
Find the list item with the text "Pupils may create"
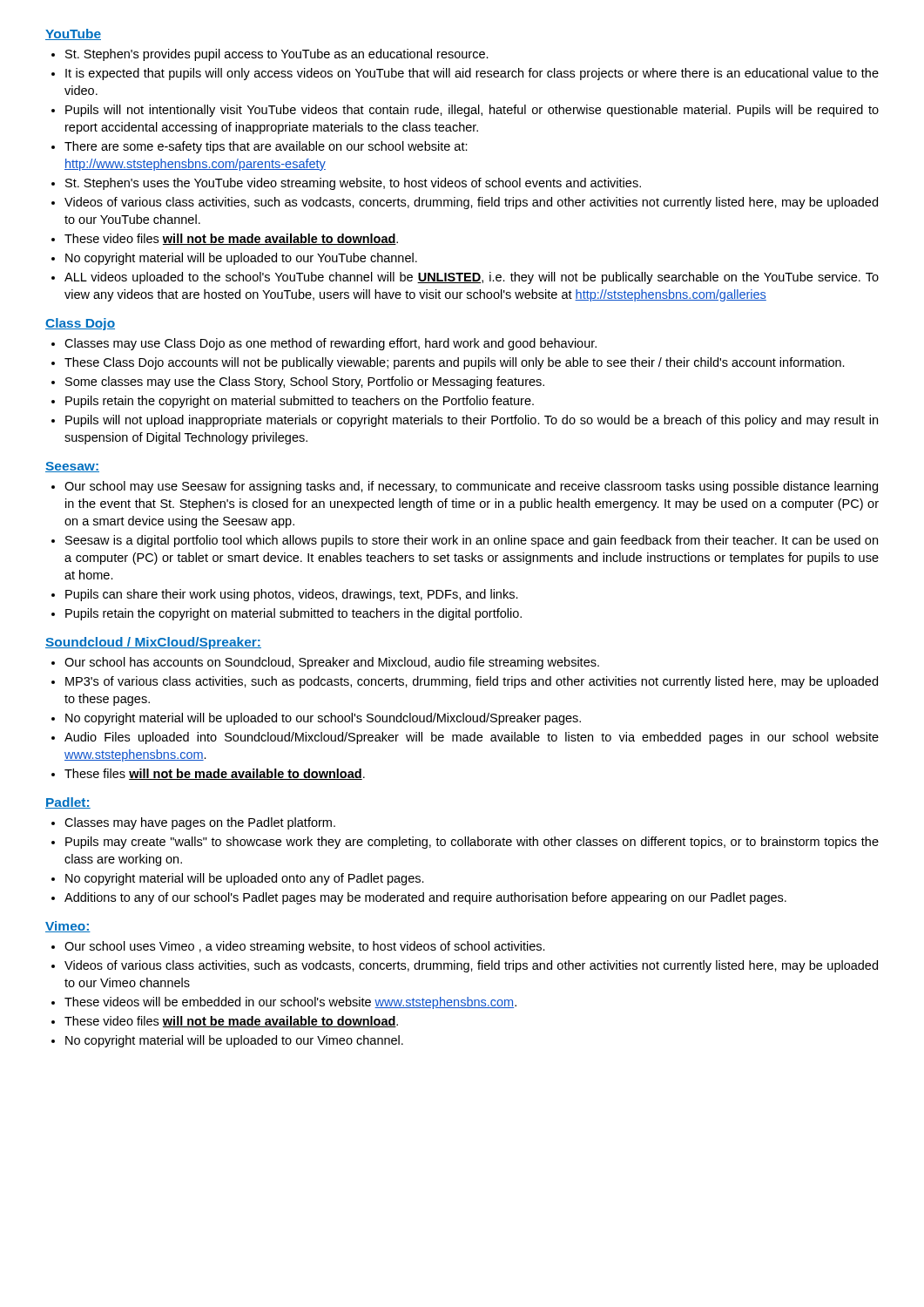472,850
